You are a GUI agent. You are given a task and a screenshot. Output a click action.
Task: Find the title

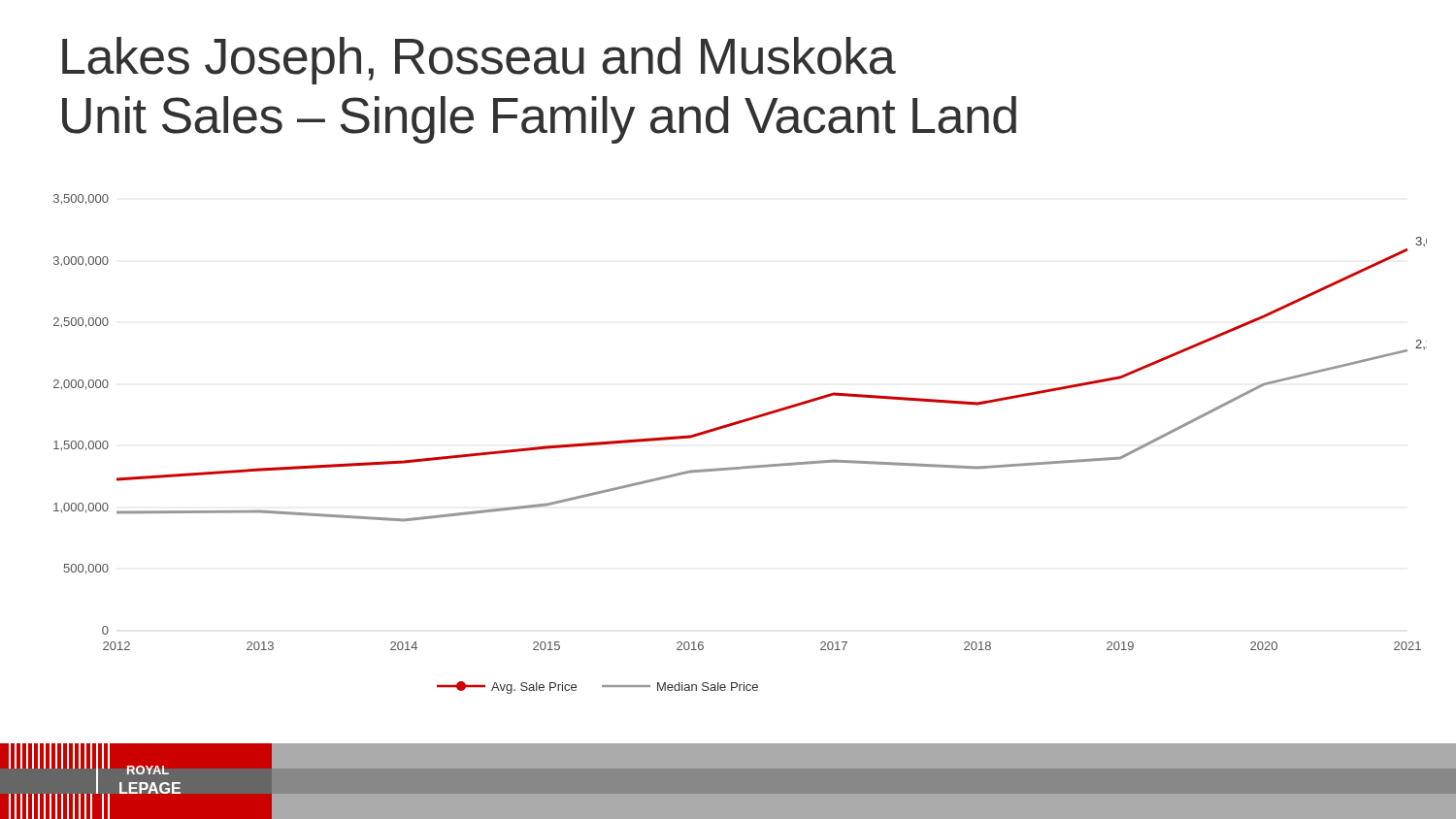[x=728, y=87]
